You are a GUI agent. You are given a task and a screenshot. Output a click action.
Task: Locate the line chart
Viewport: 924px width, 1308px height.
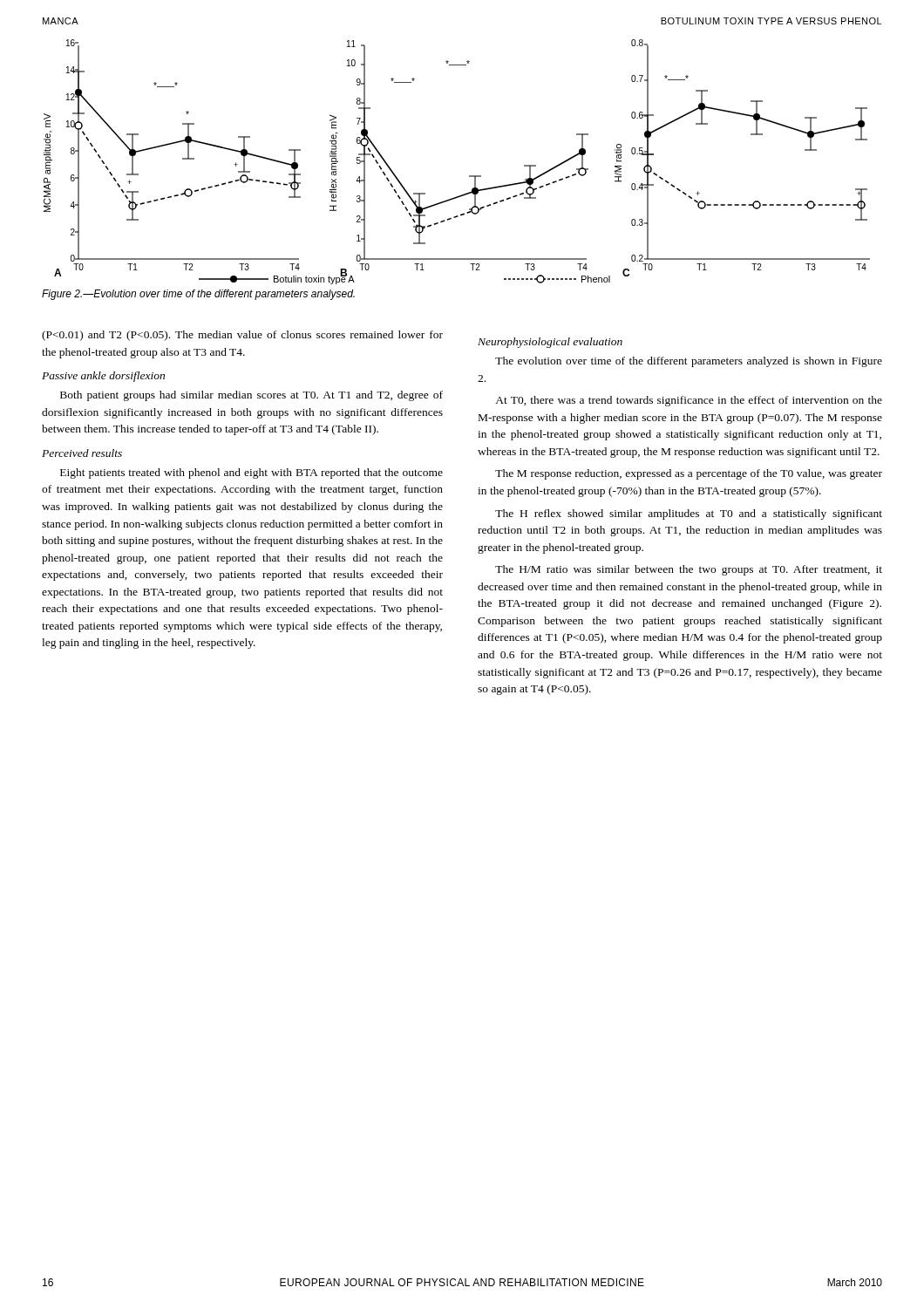coord(462,163)
